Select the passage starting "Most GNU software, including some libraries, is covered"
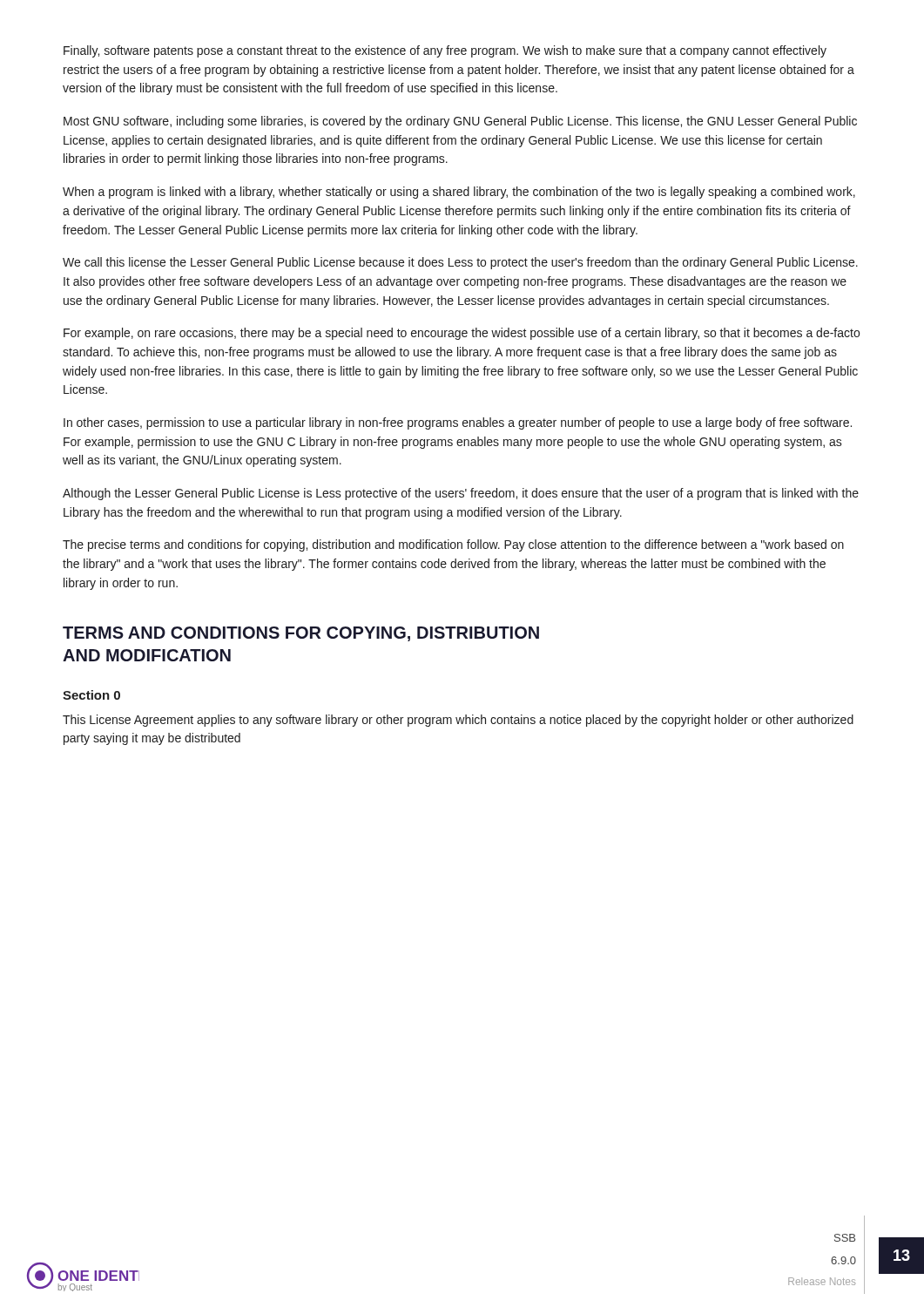The height and width of the screenshot is (1307, 924). (x=460, y=140)
